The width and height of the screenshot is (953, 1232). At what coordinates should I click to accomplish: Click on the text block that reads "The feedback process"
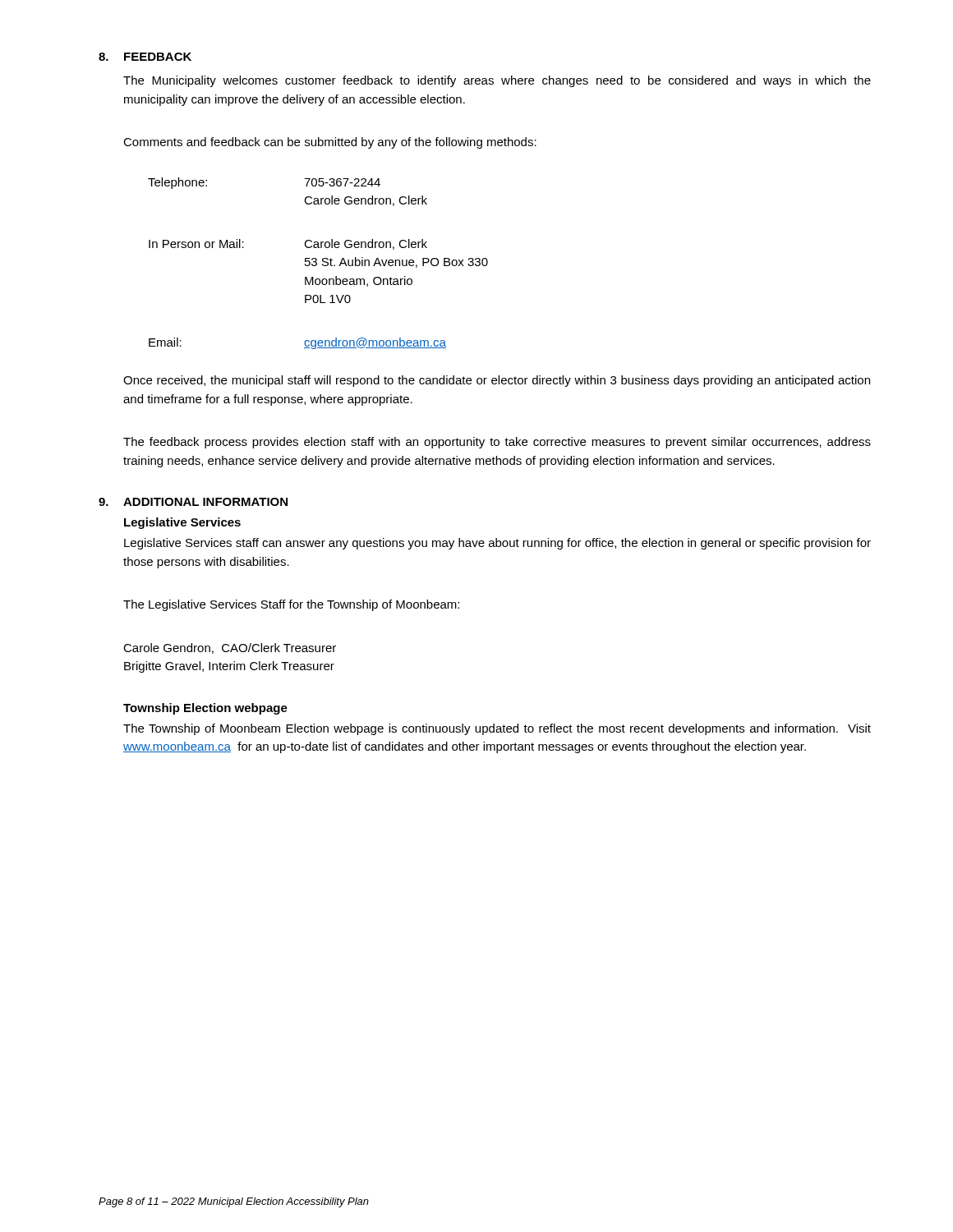[x=497, y=451]
